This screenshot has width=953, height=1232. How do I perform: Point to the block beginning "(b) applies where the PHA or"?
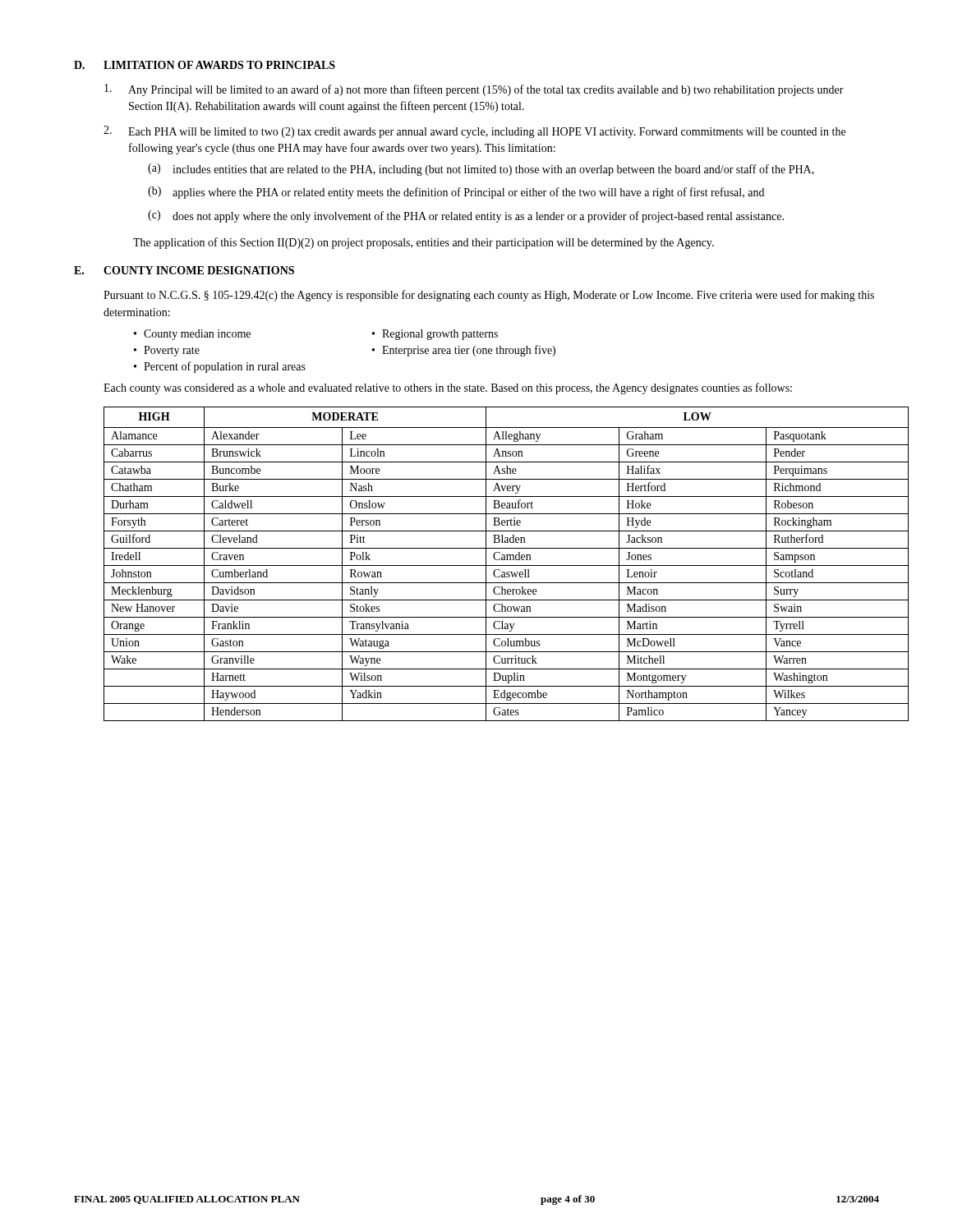click(x=456, y=194)
